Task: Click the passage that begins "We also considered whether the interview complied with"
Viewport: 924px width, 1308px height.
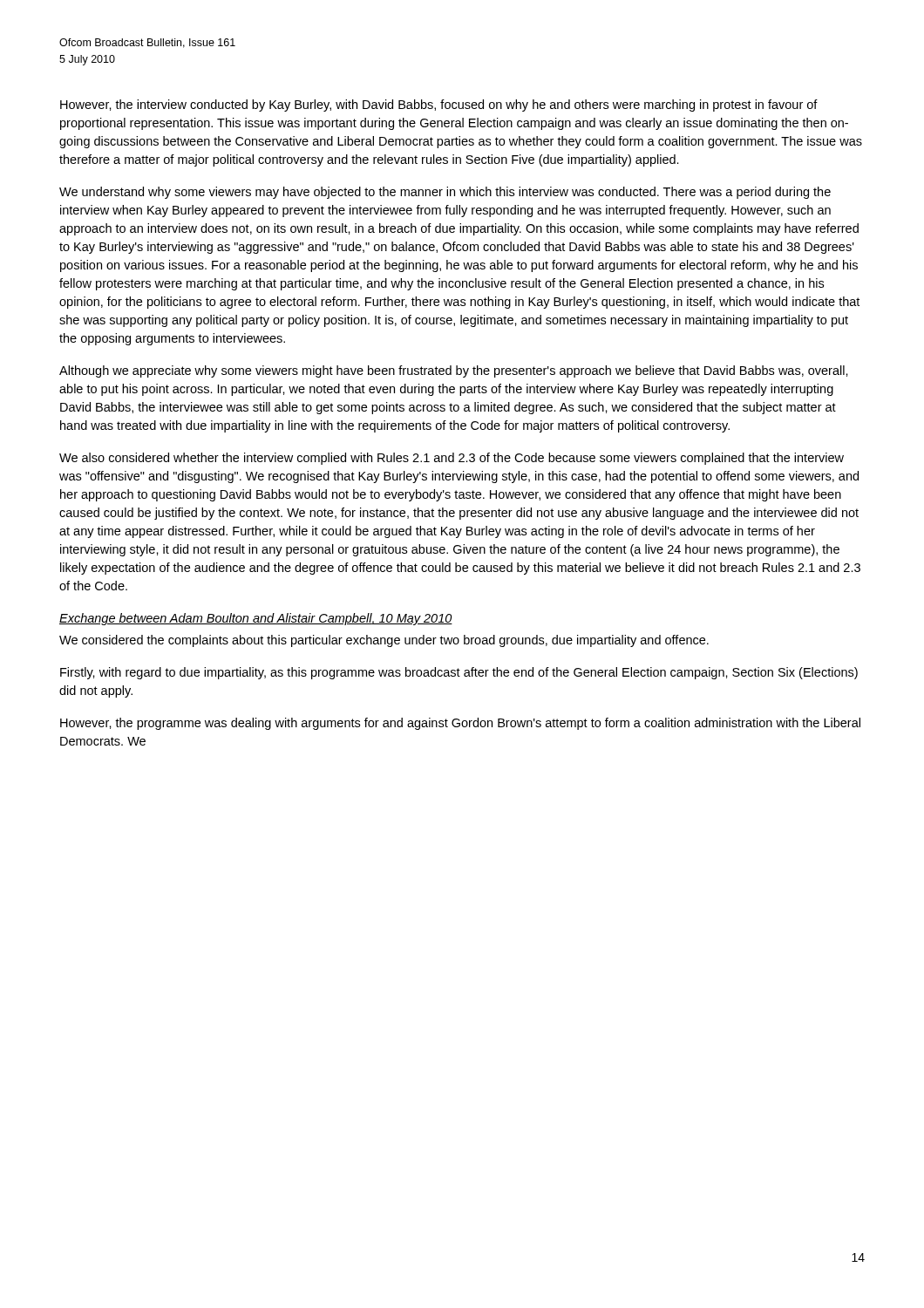Action: 460,522
